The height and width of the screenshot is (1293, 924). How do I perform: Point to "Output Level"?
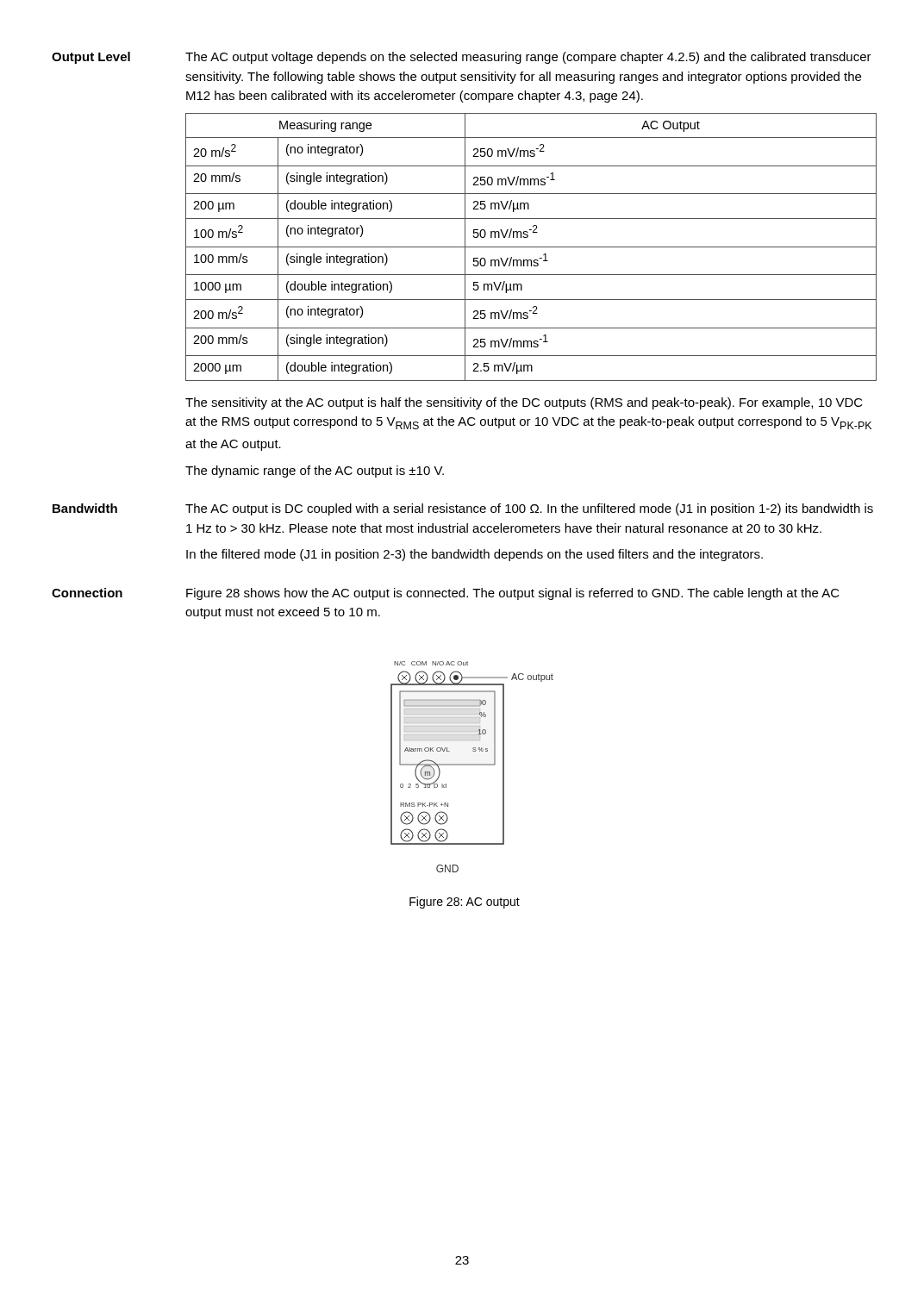tap(91, 56)
